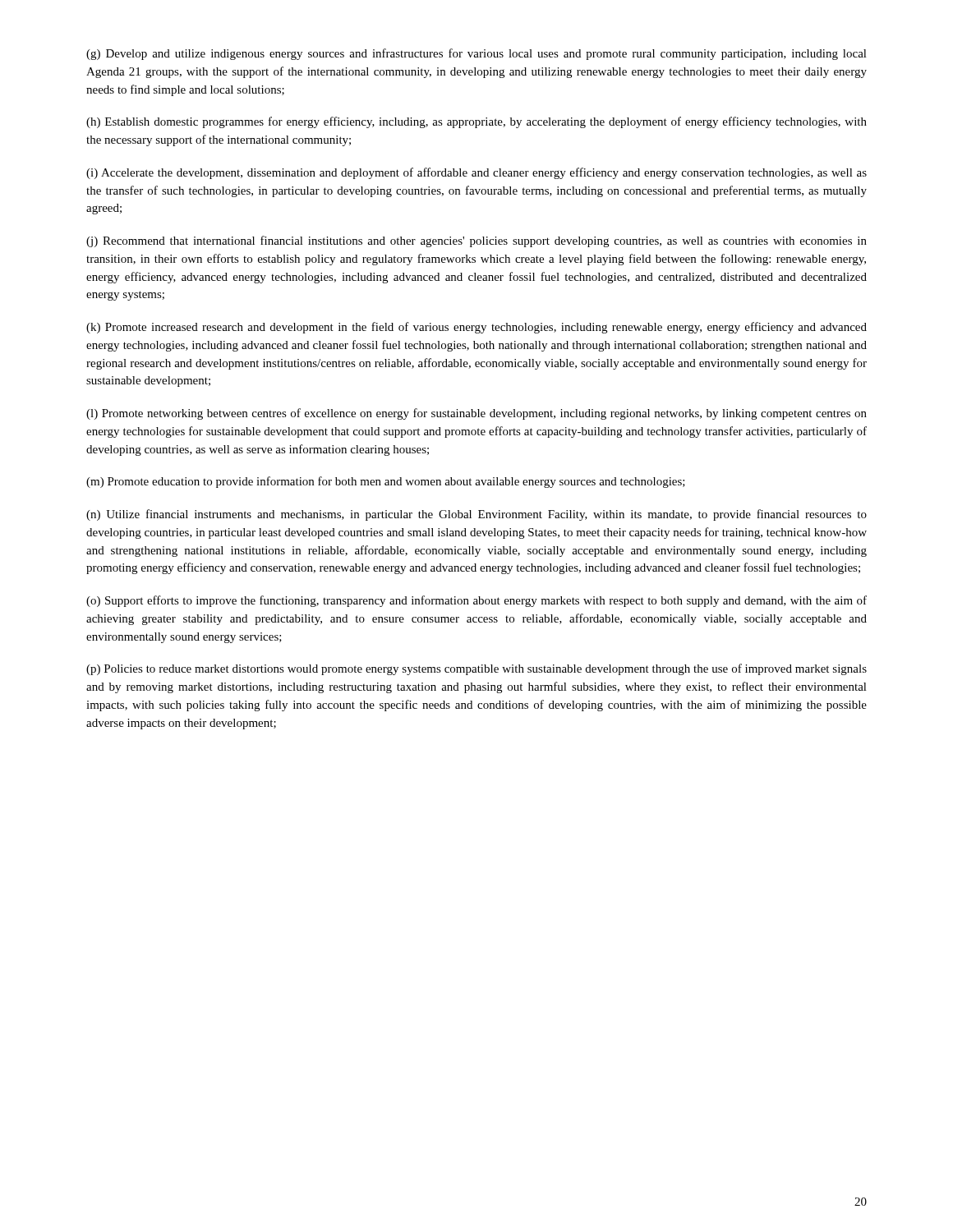Click on the text block starting "(m) Promote education to provide information"
Image resolution: width=953 pixels, height=1232 pixels.
pos(386,482)
